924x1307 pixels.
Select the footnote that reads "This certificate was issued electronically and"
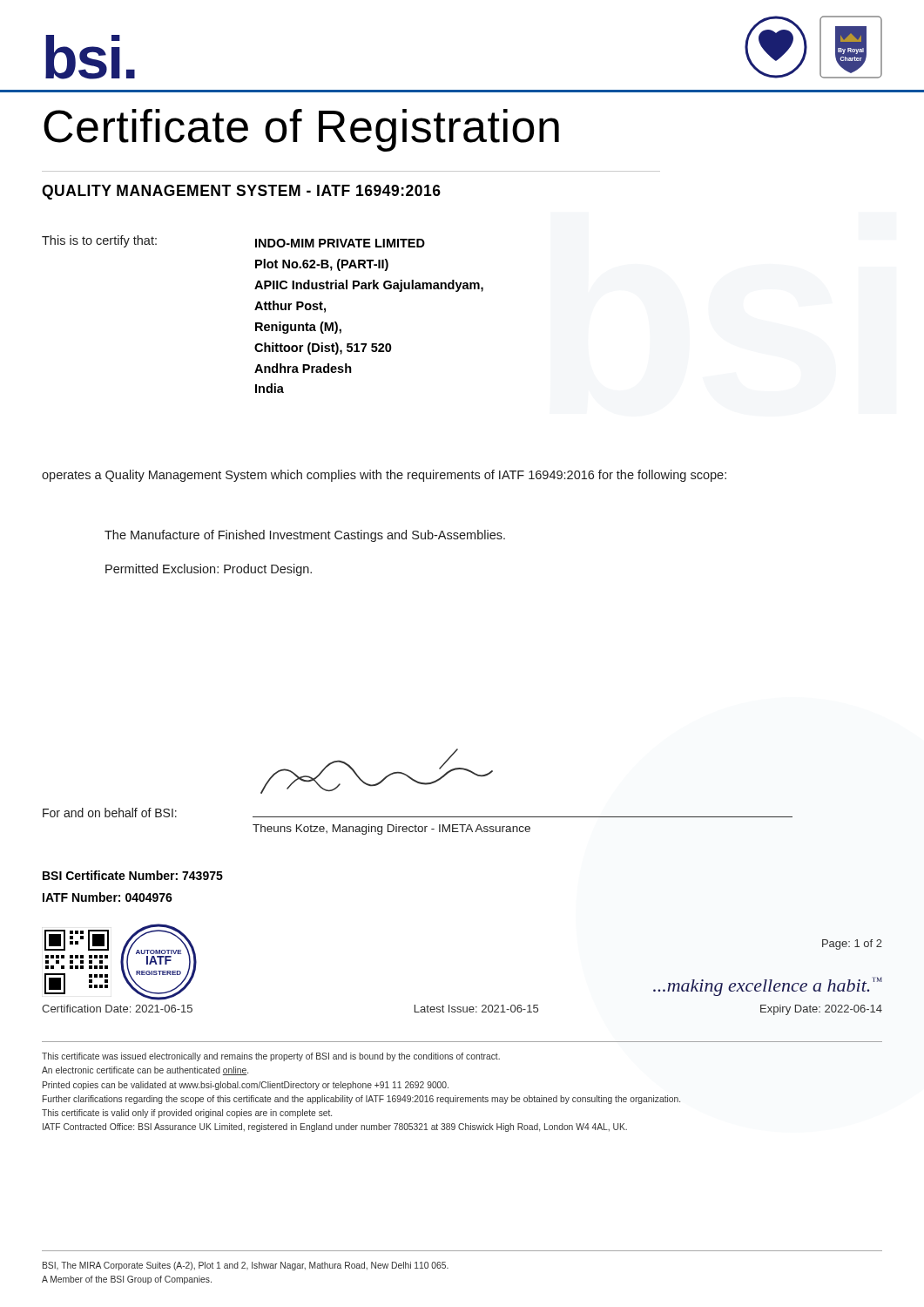361,1092
